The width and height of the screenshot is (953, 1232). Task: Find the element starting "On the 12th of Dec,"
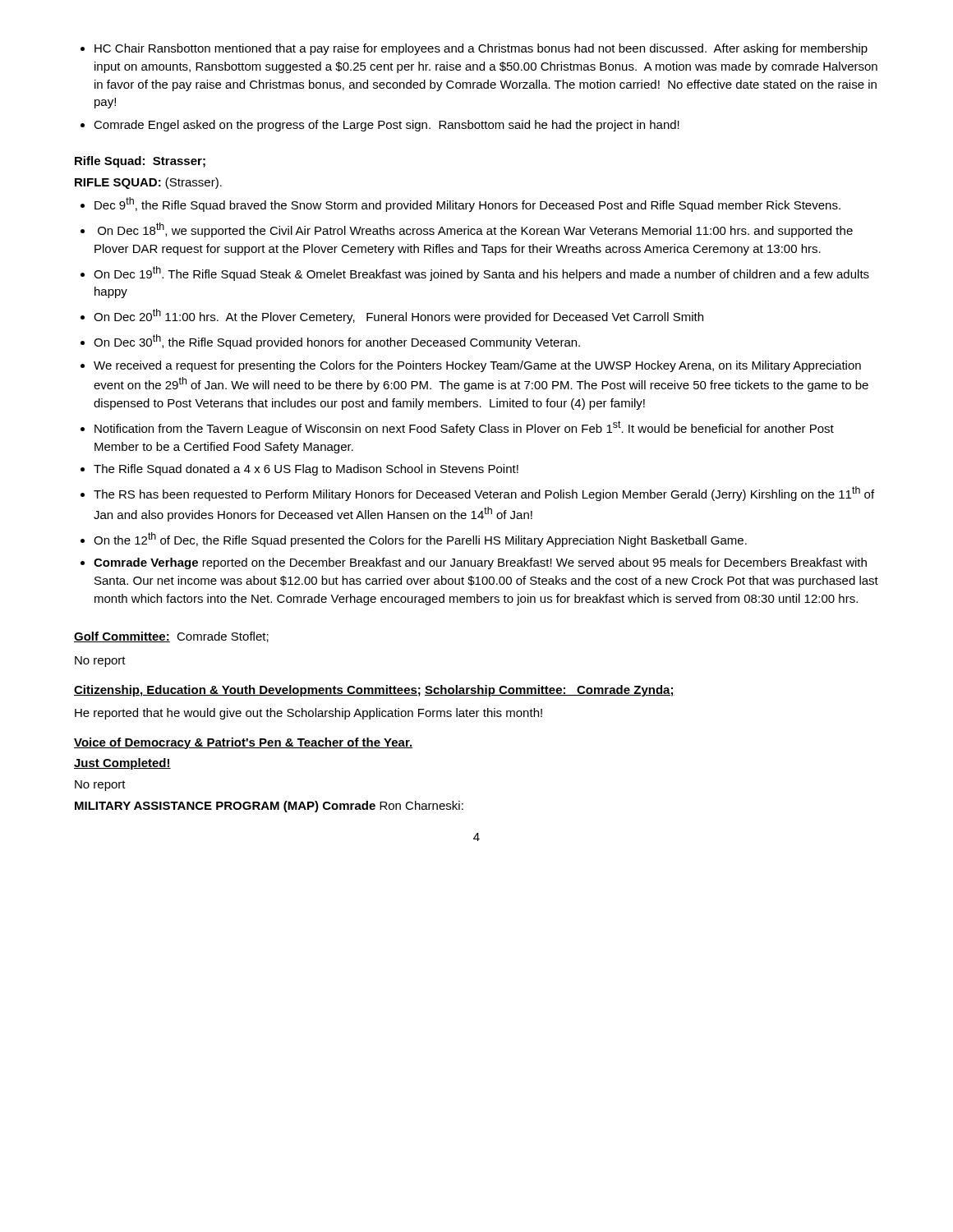[x=476, y=539]
